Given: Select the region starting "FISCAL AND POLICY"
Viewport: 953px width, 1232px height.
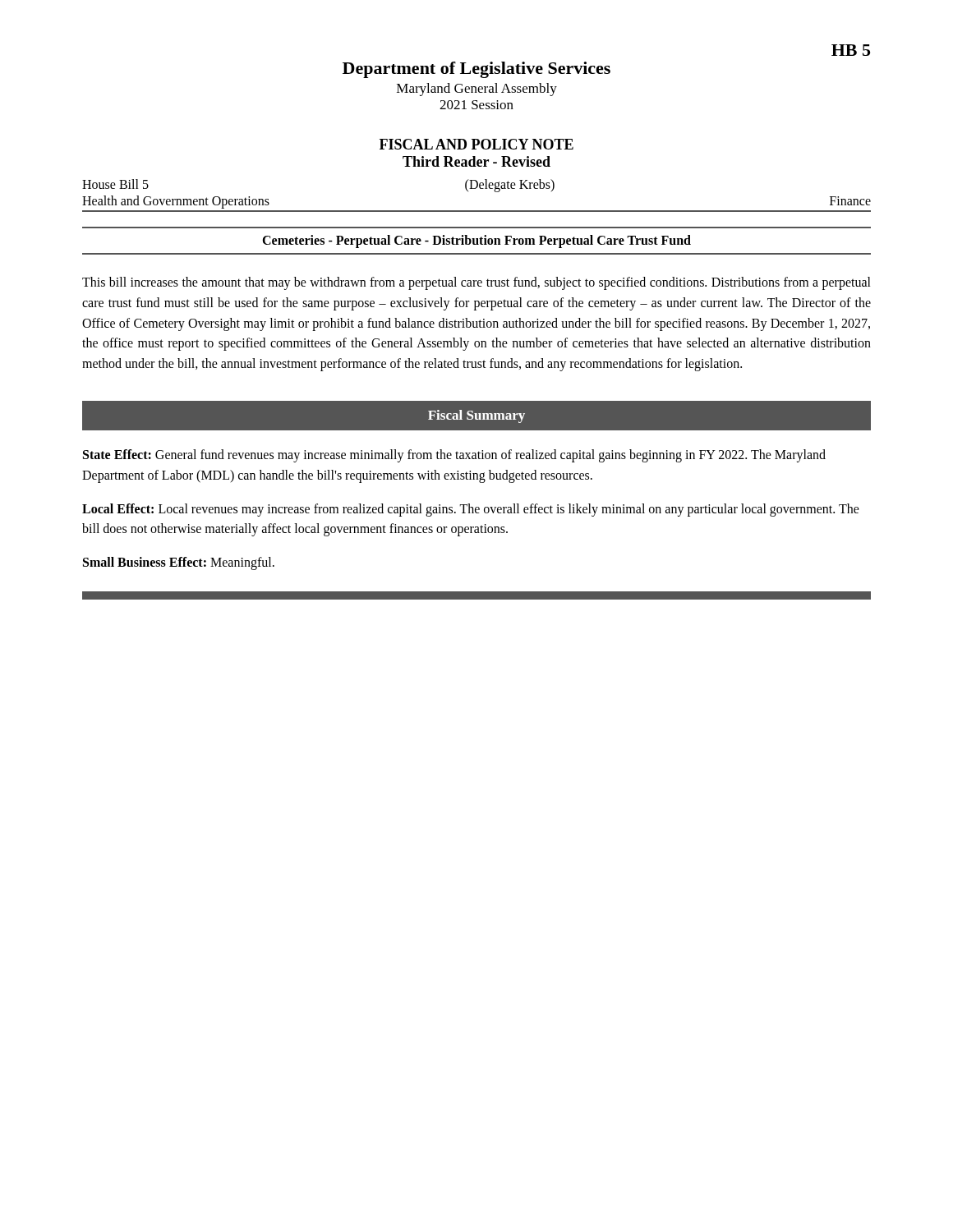Looking at the screenshot, I should pos(476,154).
